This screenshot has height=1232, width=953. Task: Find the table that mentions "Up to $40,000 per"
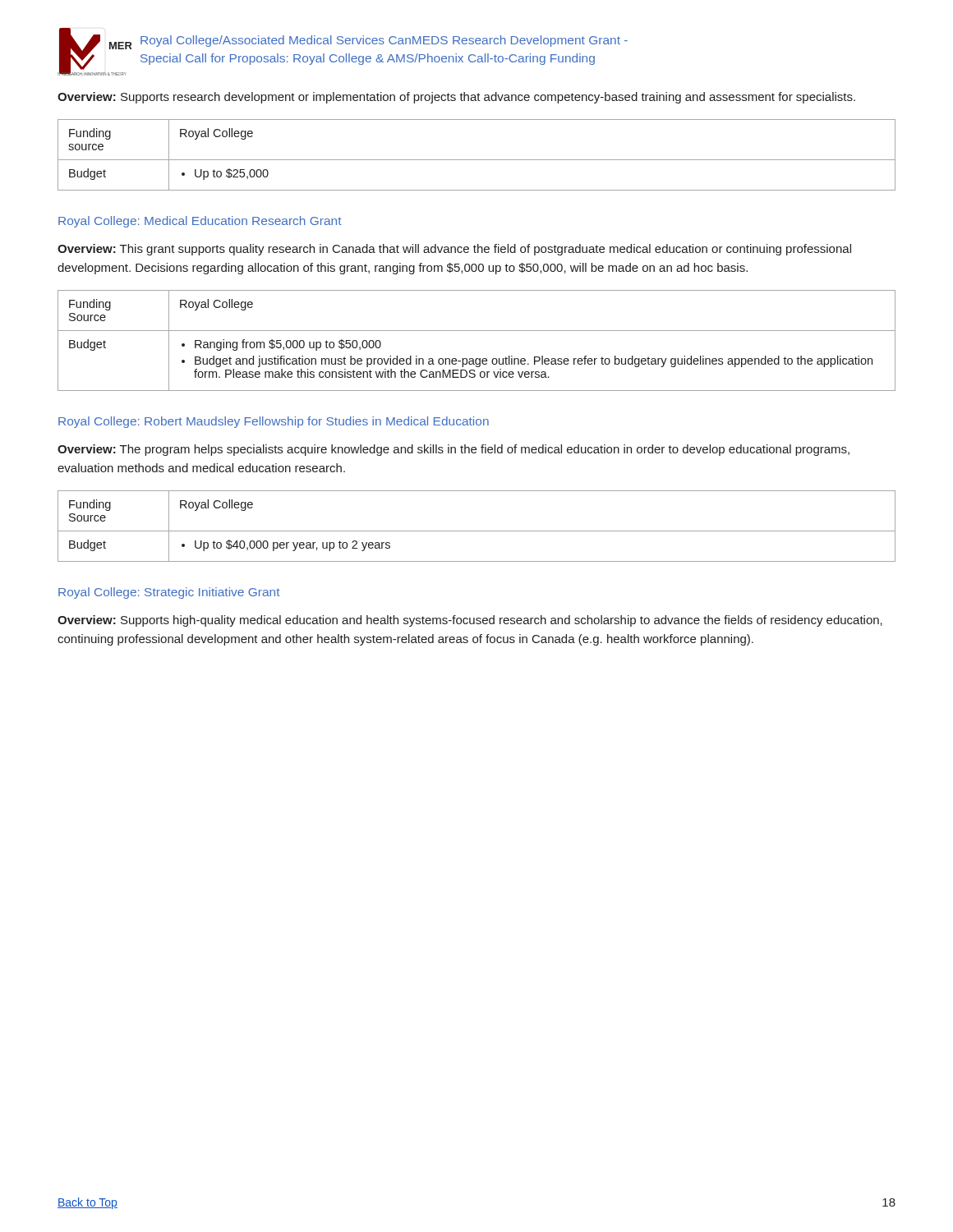point(476,526)
